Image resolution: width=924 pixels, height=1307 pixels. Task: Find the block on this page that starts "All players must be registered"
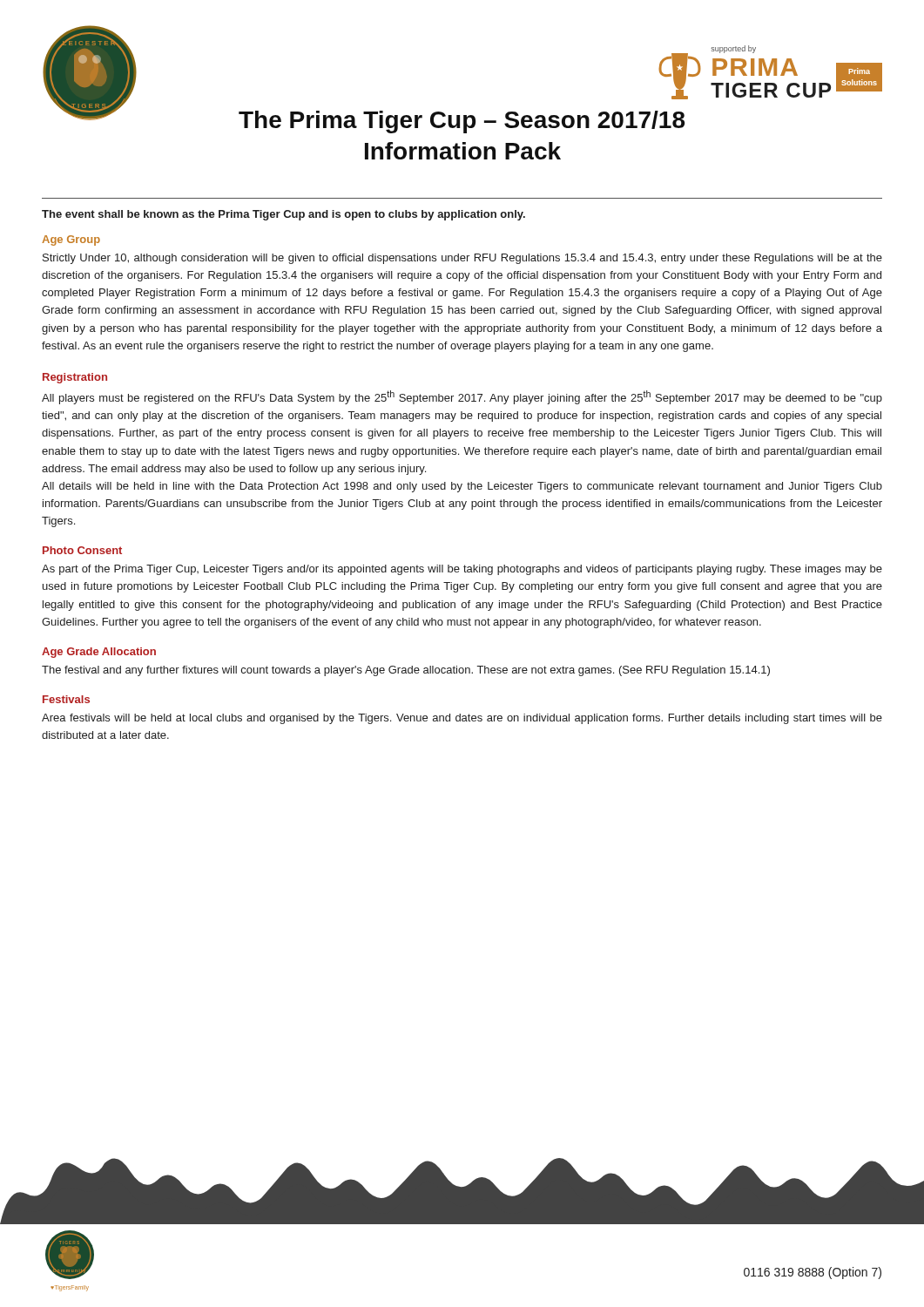[462, 458]
